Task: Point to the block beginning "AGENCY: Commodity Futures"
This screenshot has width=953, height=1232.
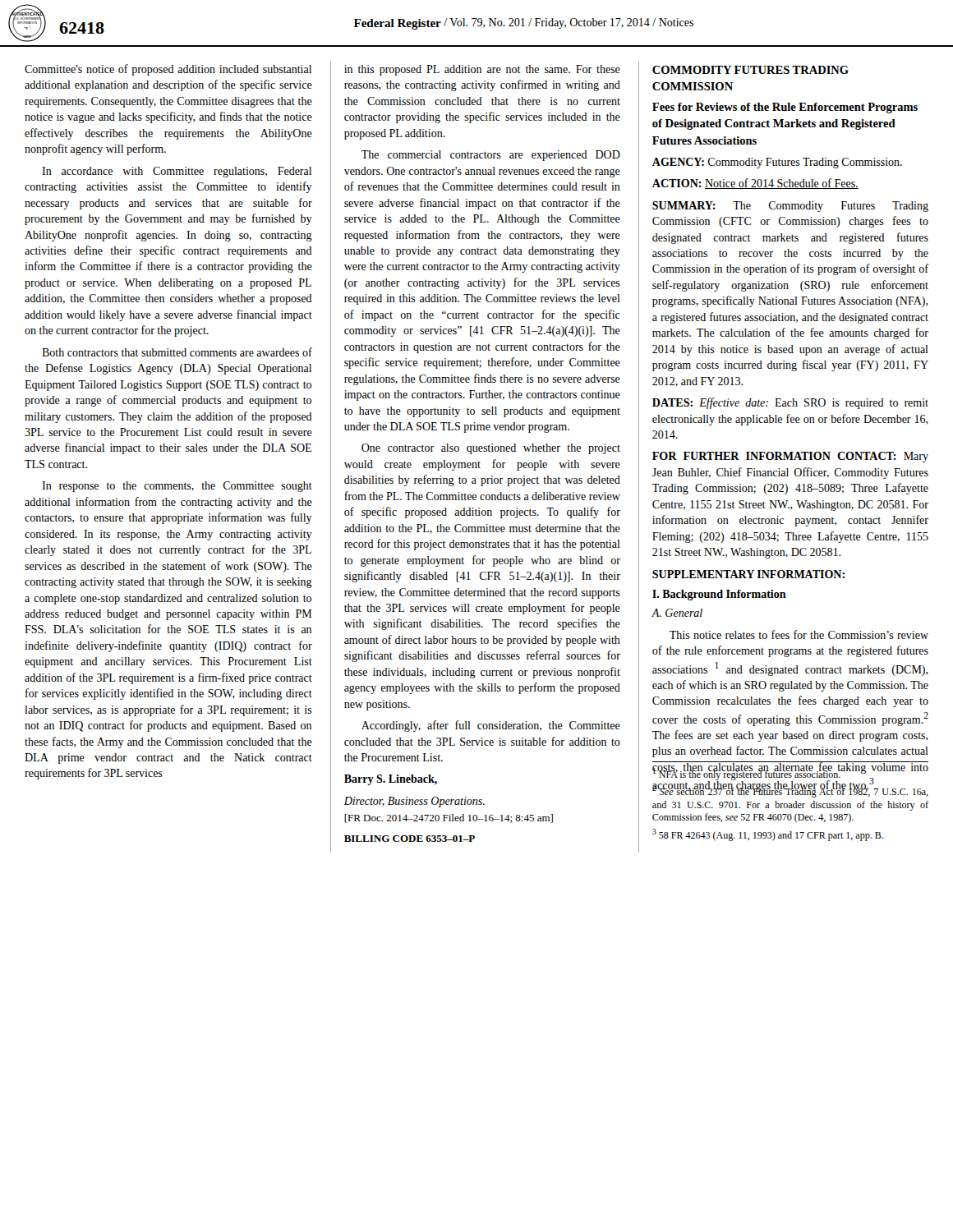Action: (x=790, y=173)
